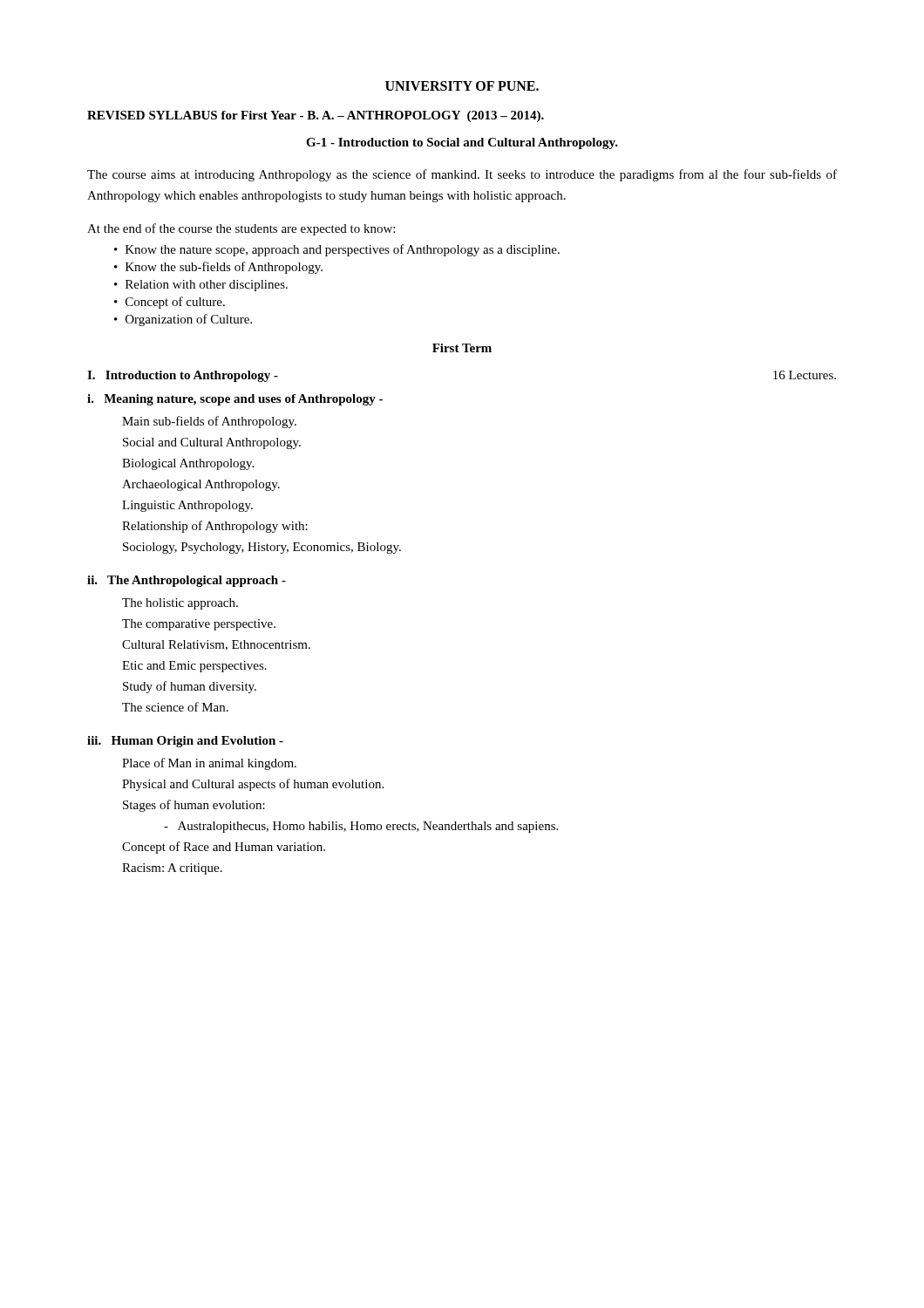
Task: Select the element starting "G-1 - Introduction to Social and Cultural Anthropology."
Action: click(x=462, y=142)
